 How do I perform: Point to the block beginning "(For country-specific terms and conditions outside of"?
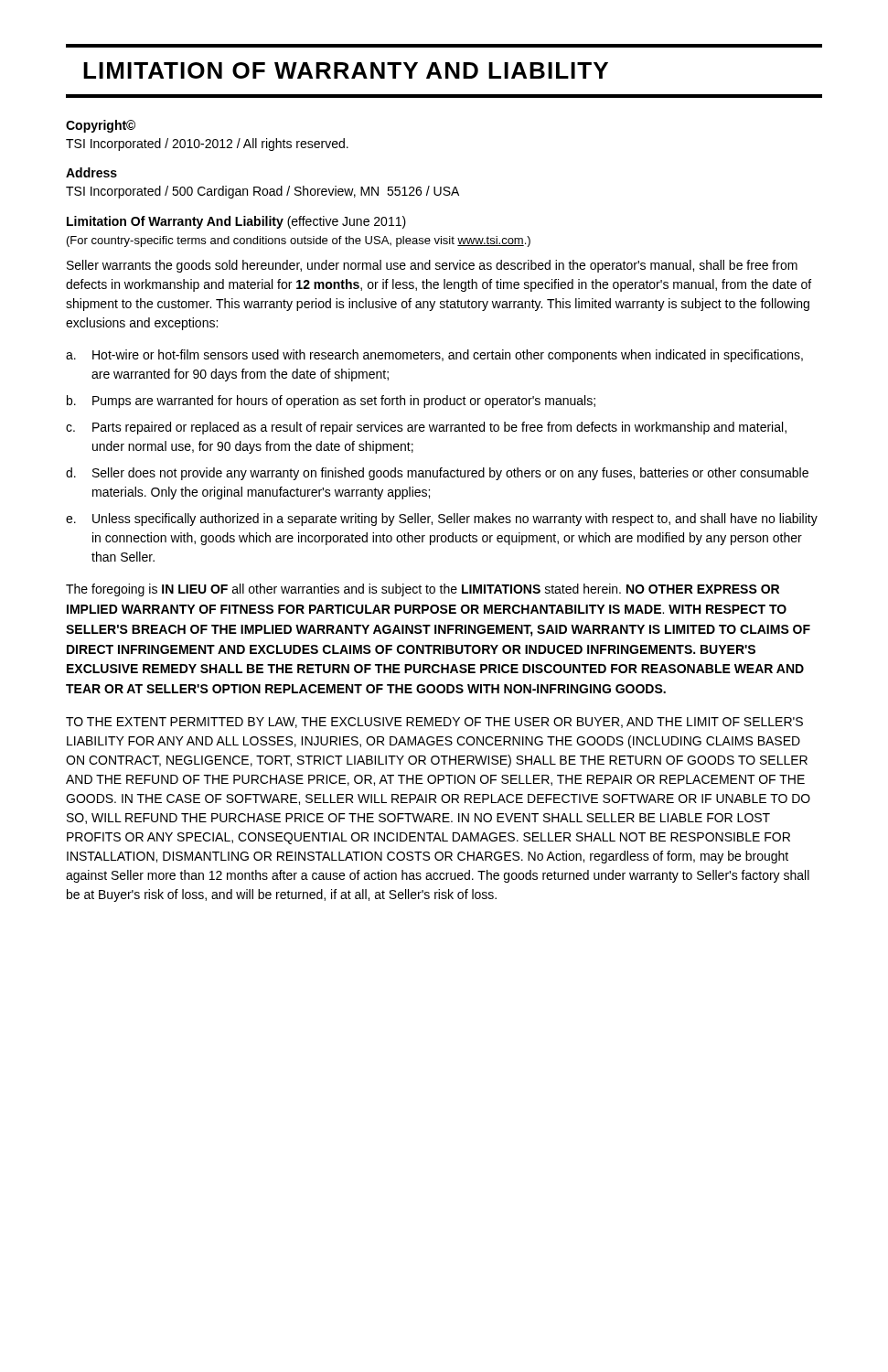pyautogui.click(x=298, y=240)
